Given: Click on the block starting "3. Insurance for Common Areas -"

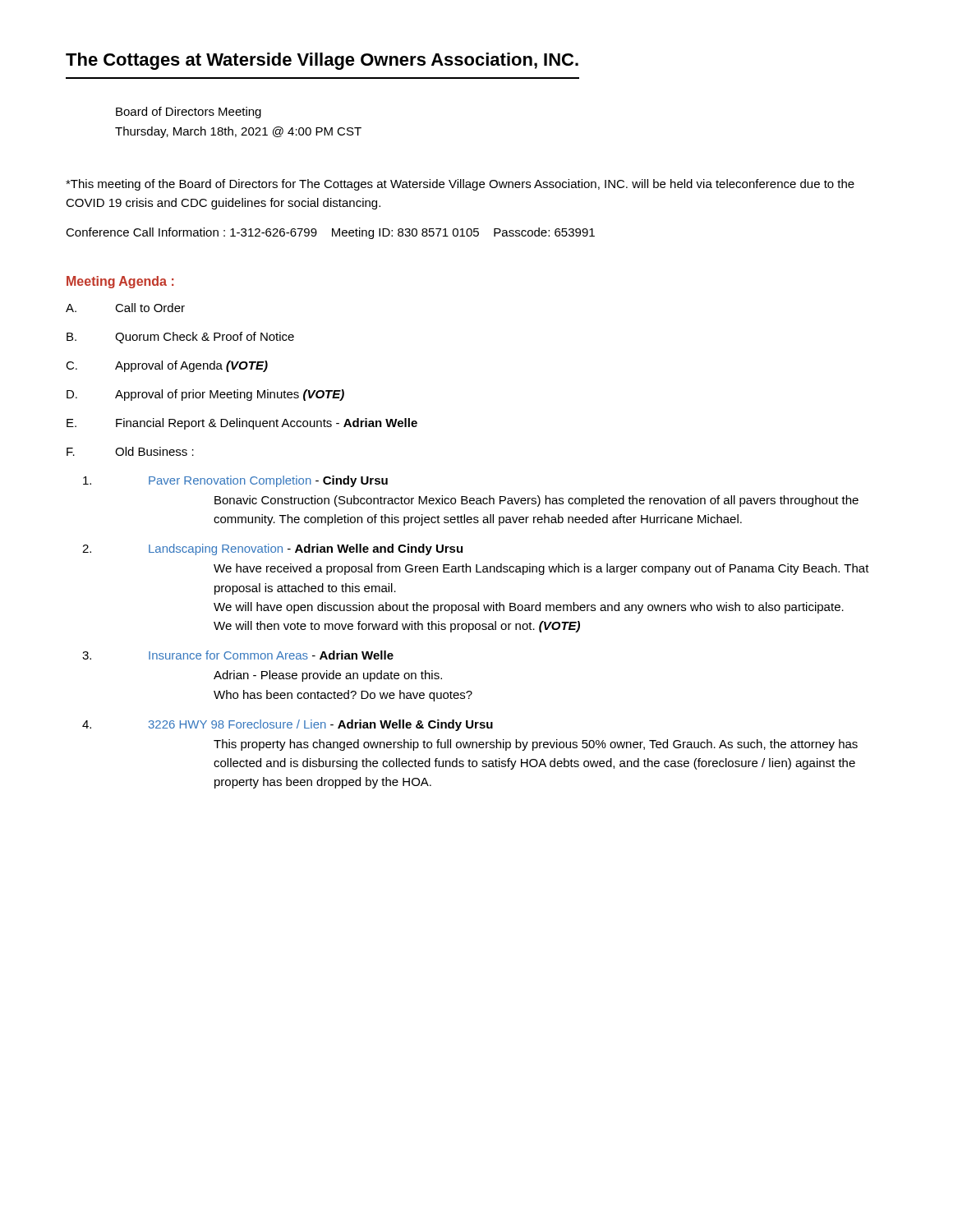Looking at the screenshot, I should click(x=238, y=655).
